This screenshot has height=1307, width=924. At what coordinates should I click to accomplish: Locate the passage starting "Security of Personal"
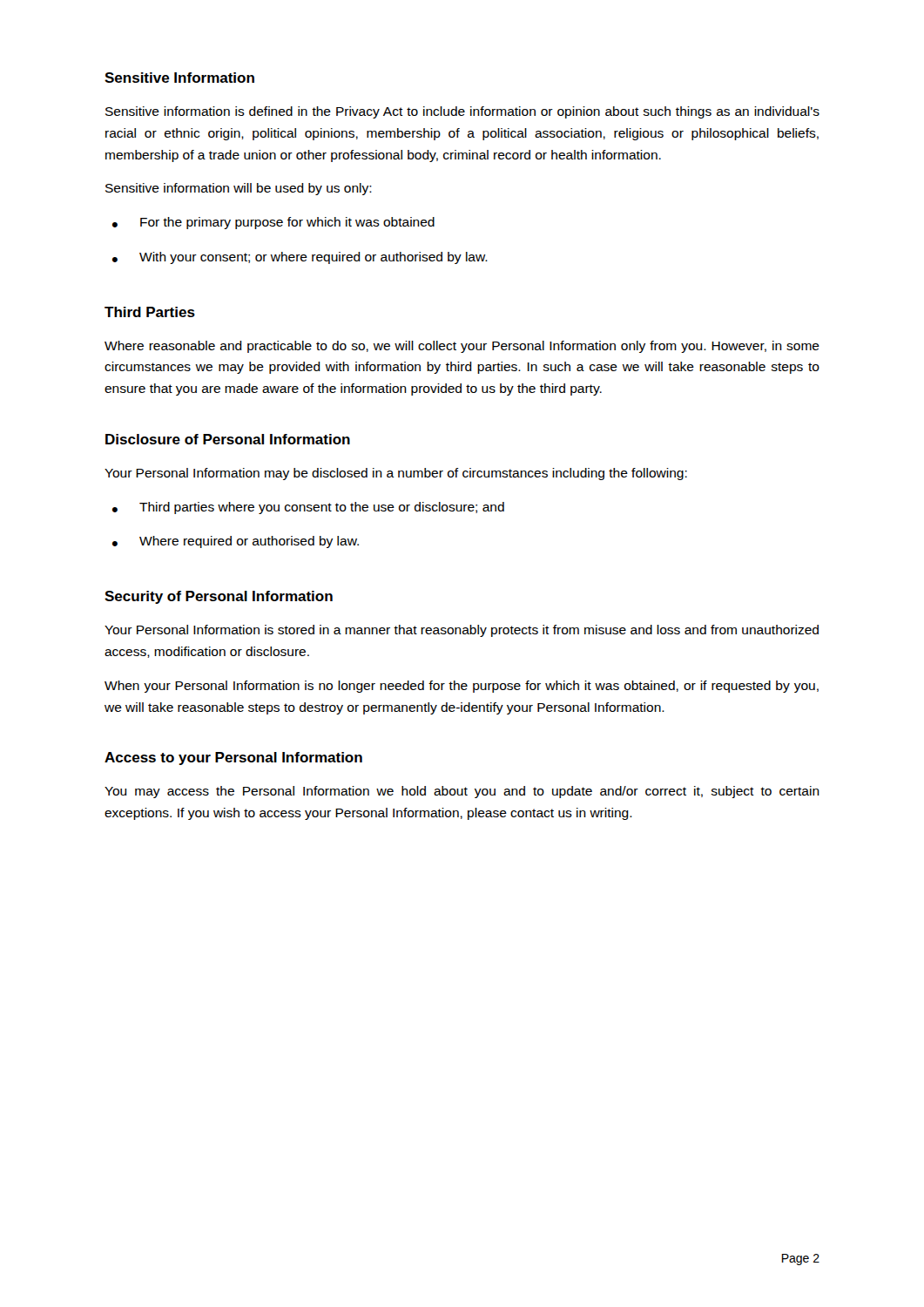click(x=219, y=597)
